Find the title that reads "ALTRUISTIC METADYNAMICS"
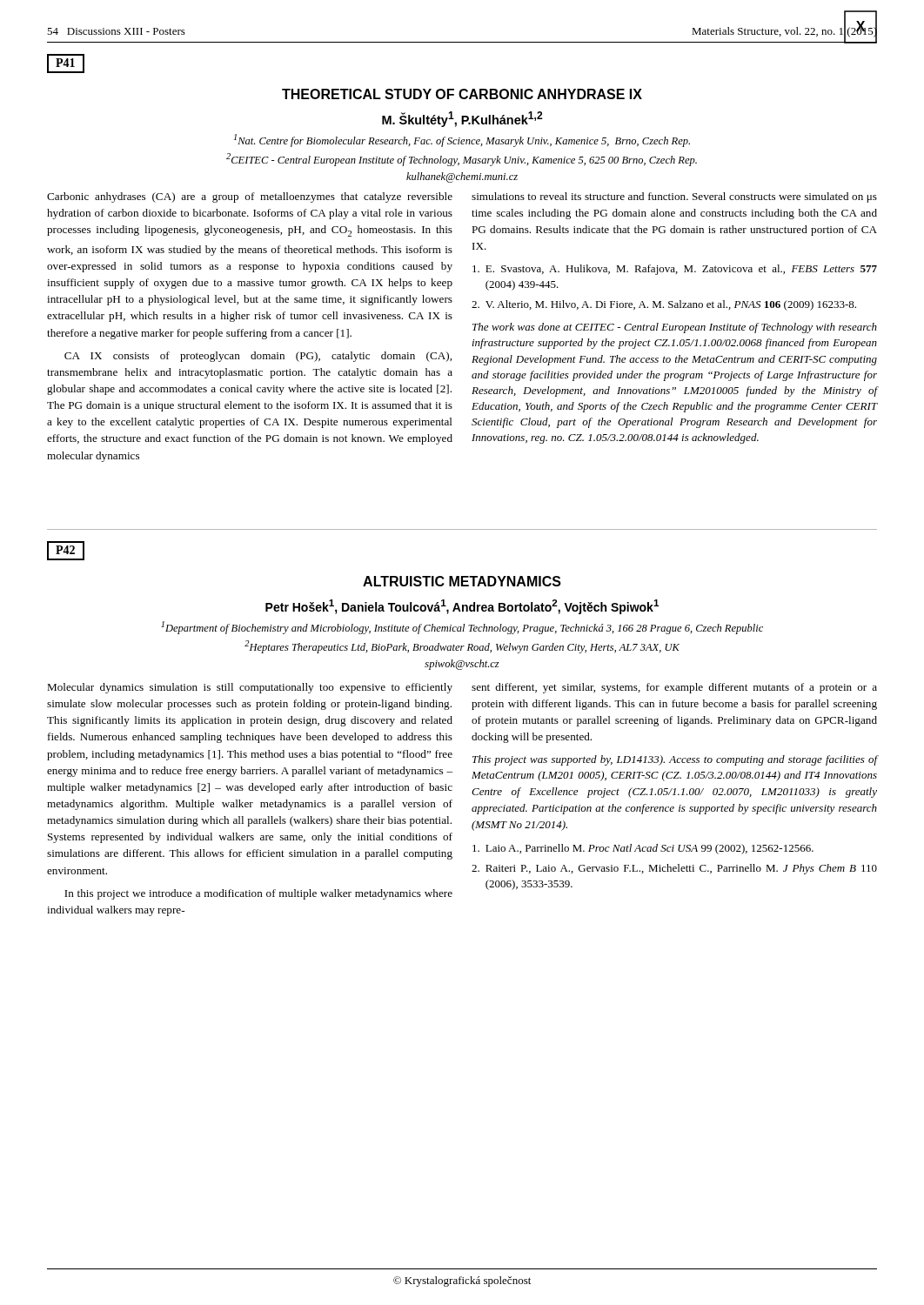 (462, 582)
